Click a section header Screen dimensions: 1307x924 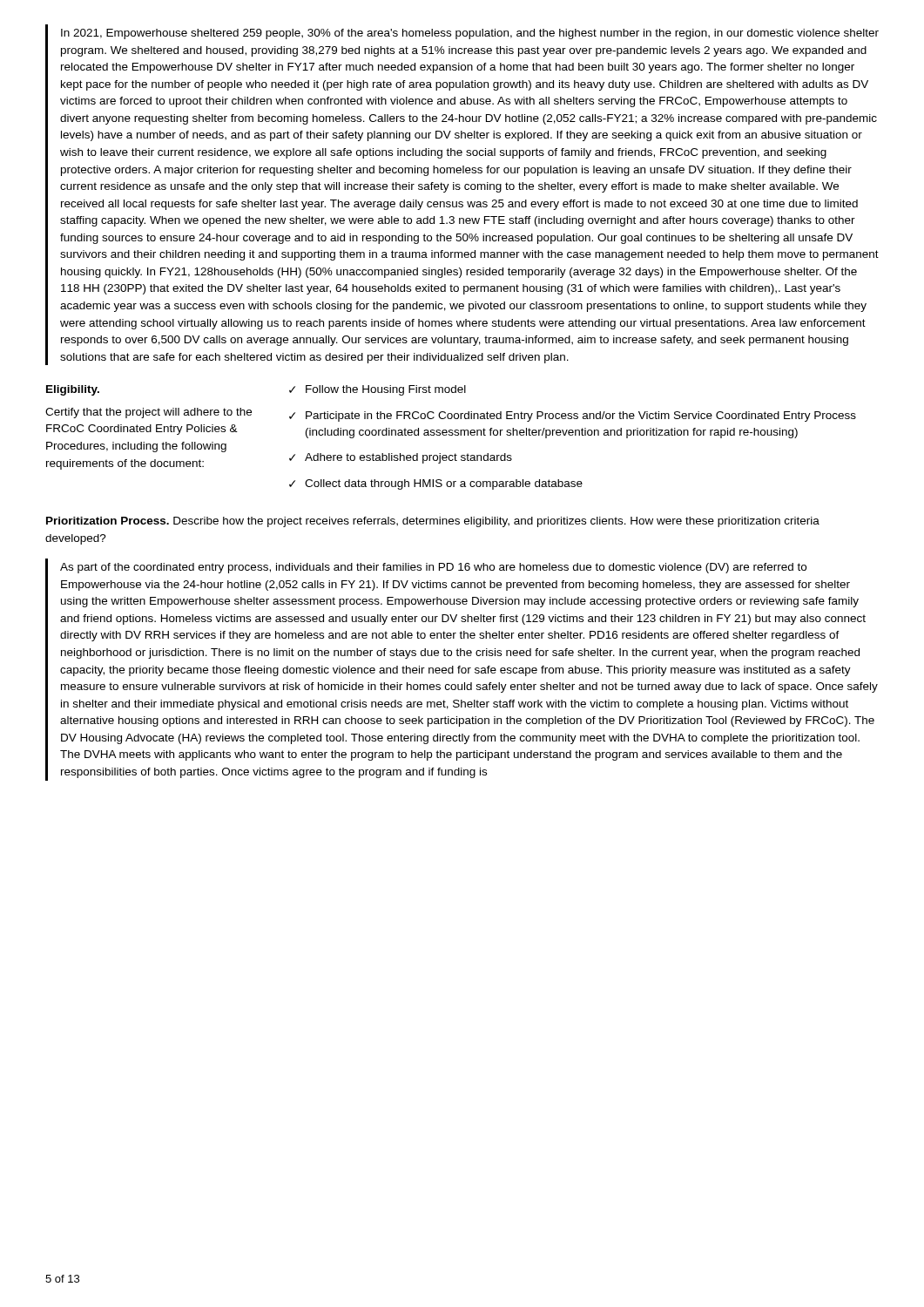click(x=73, y=389)
